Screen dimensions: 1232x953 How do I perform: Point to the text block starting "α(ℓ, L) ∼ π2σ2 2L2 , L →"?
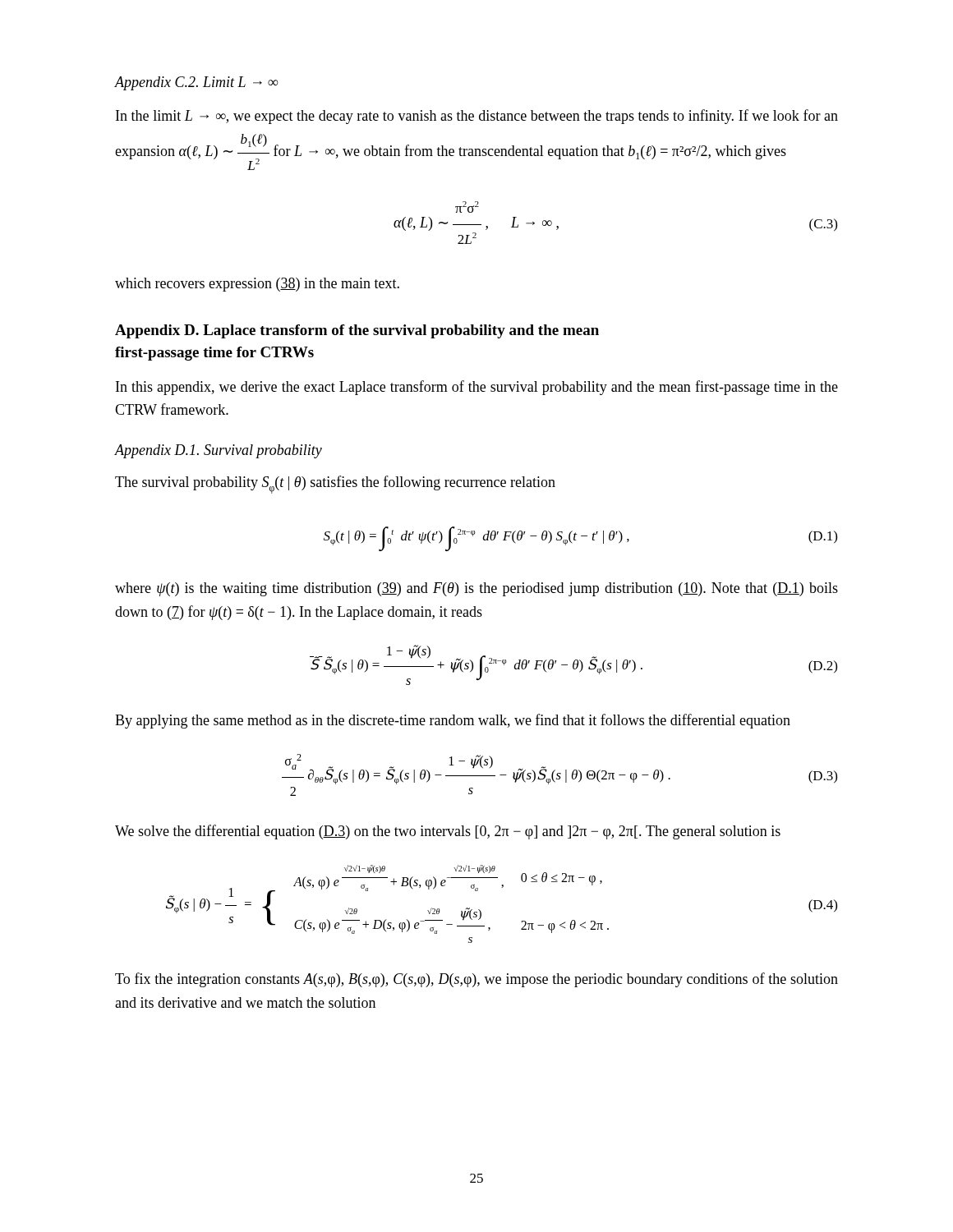coord(467,207)
